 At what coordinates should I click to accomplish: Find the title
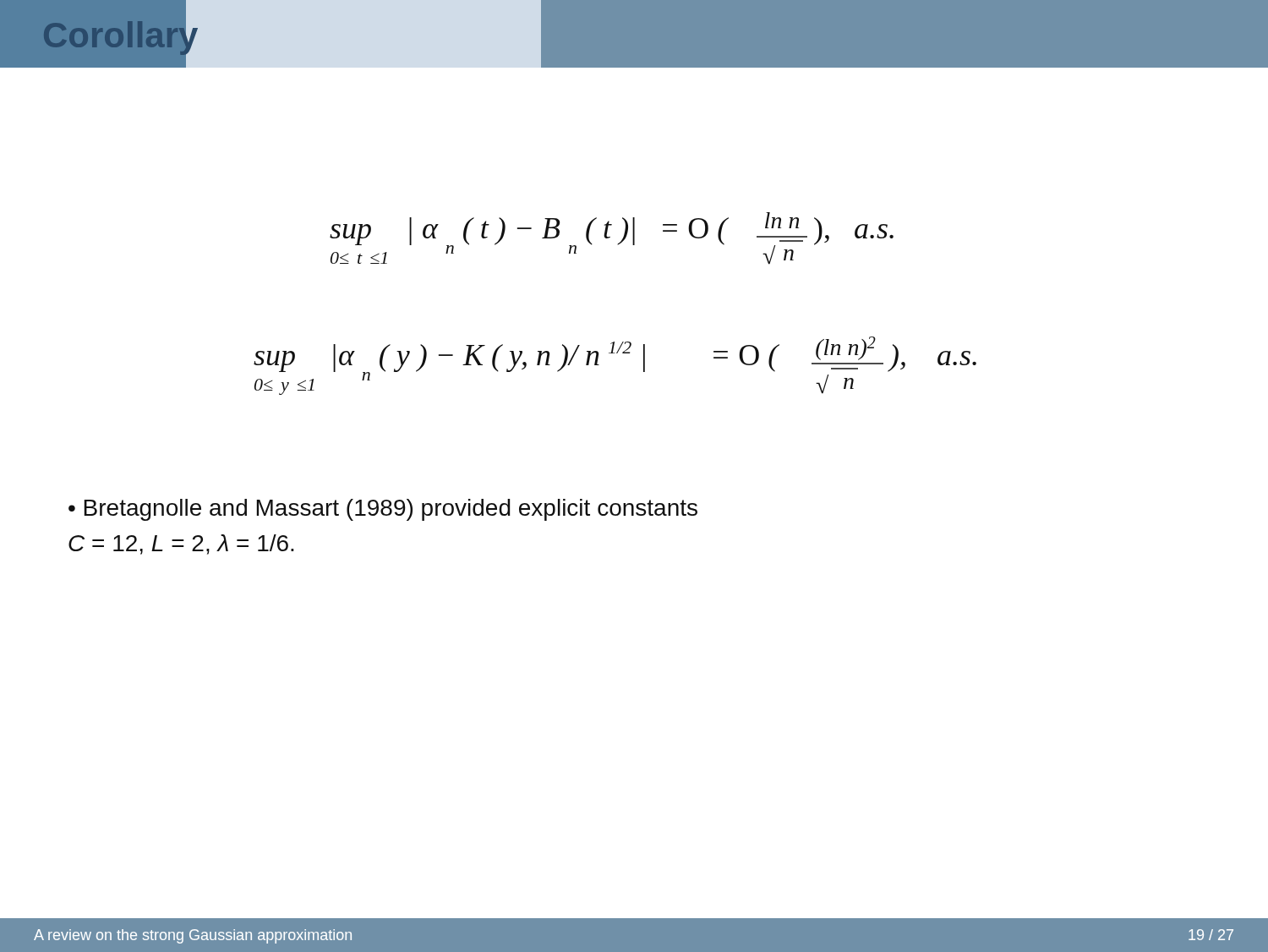[120, 35]
